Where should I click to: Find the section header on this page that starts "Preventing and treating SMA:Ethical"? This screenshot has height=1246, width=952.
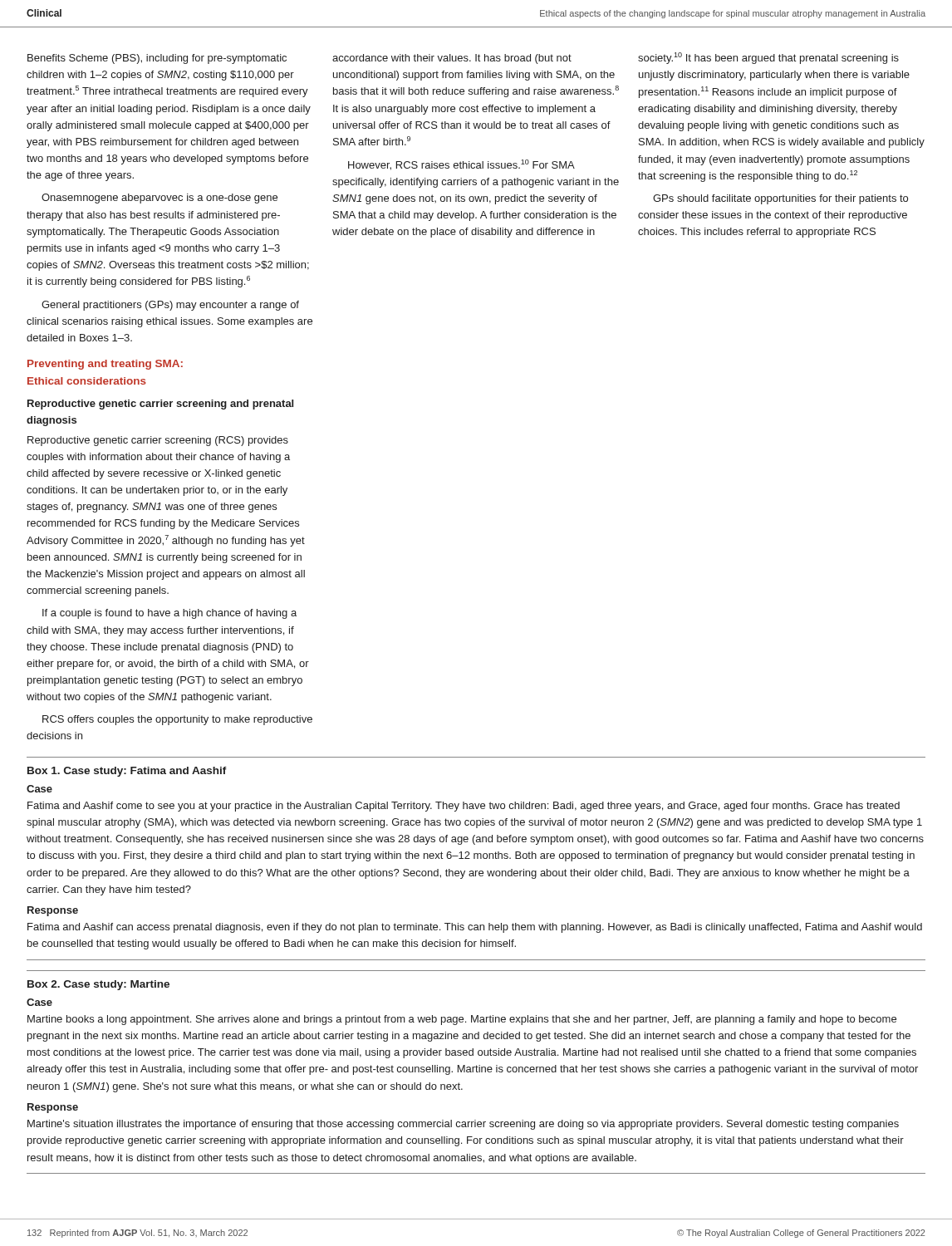(105, 372)
